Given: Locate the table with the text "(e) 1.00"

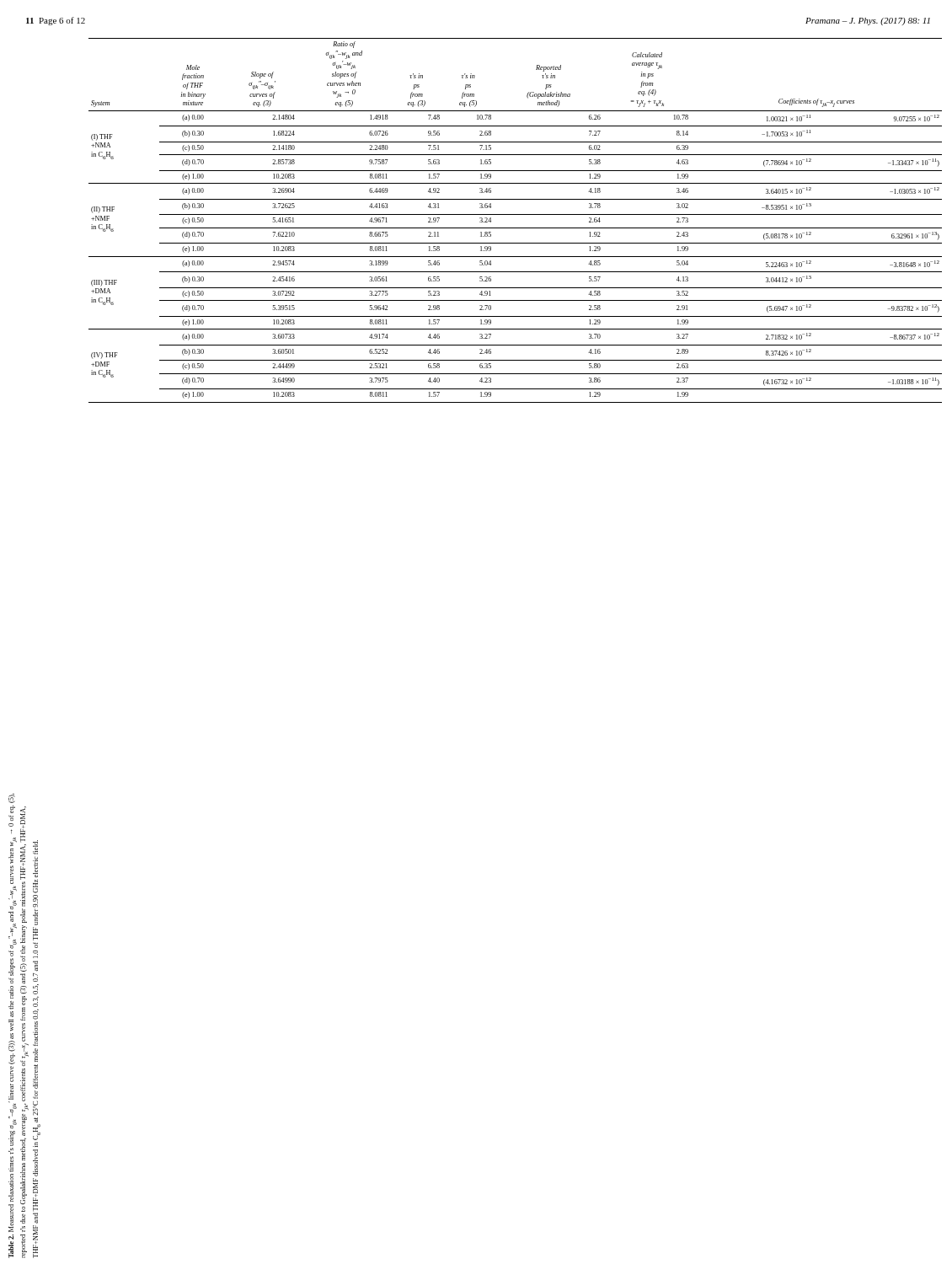Looking at the screenshot, I should tap(515, 220).
